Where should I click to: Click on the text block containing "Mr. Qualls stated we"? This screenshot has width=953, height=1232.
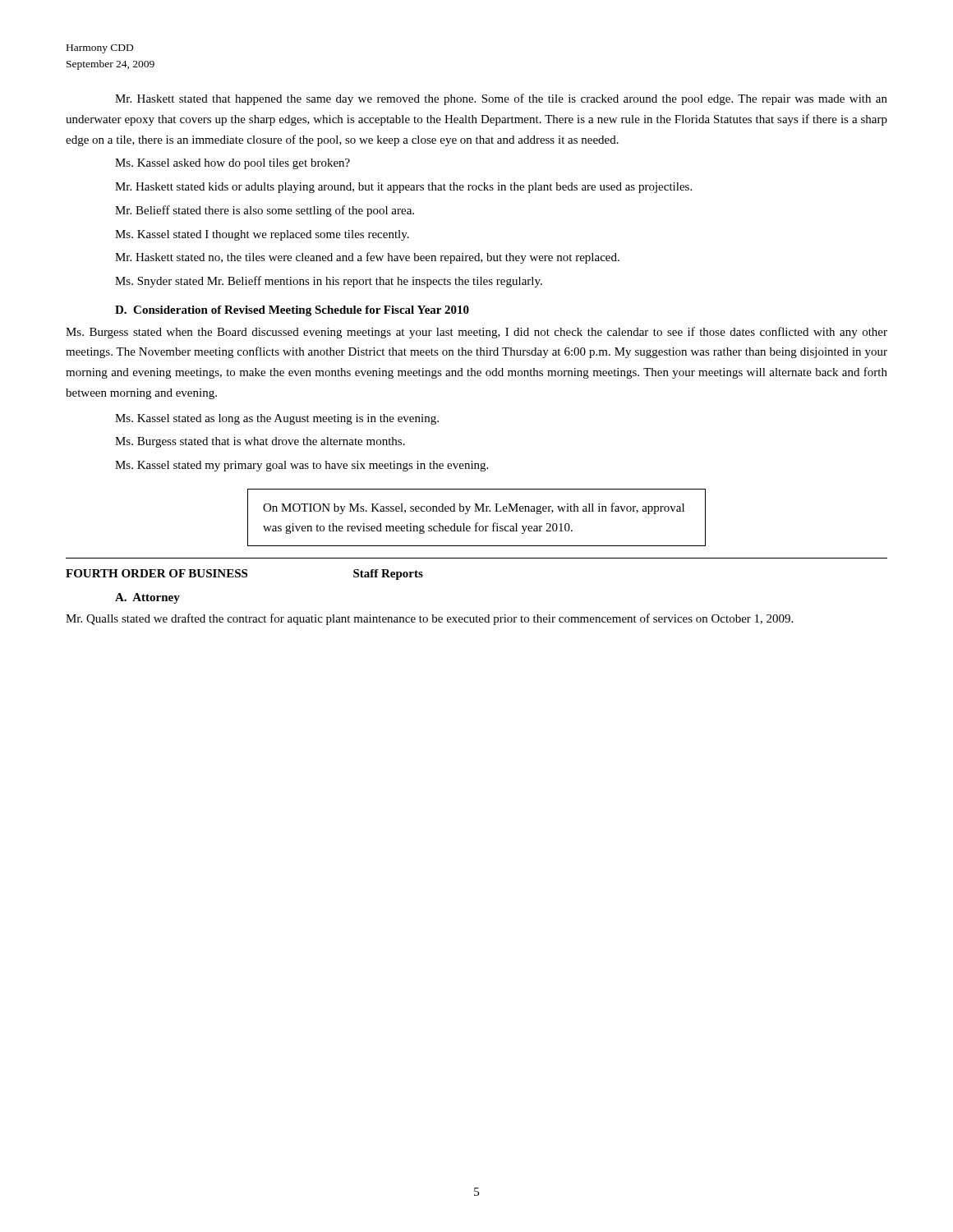(430, 619)
